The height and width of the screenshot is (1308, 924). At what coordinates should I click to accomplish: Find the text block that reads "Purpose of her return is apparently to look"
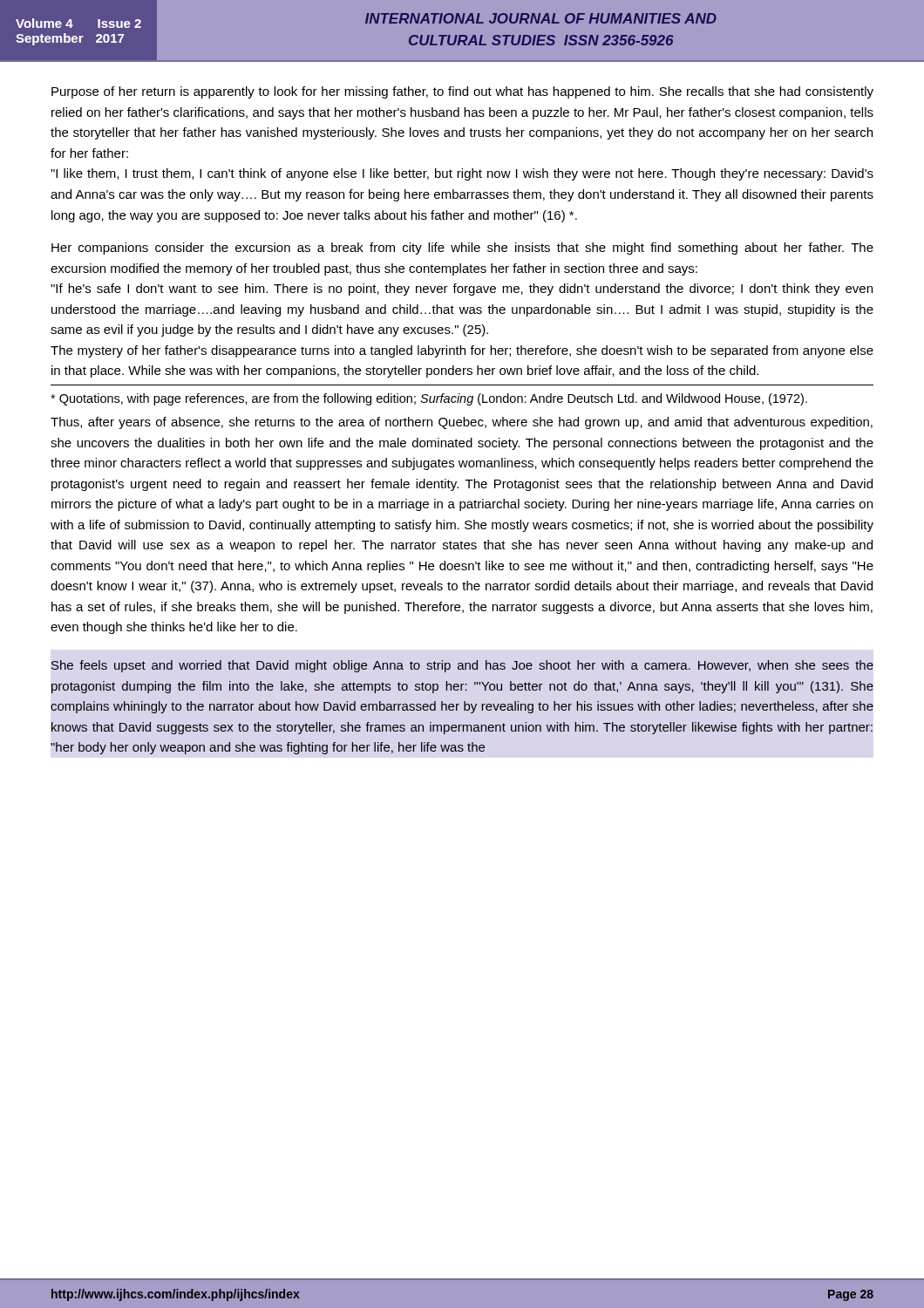462,92
